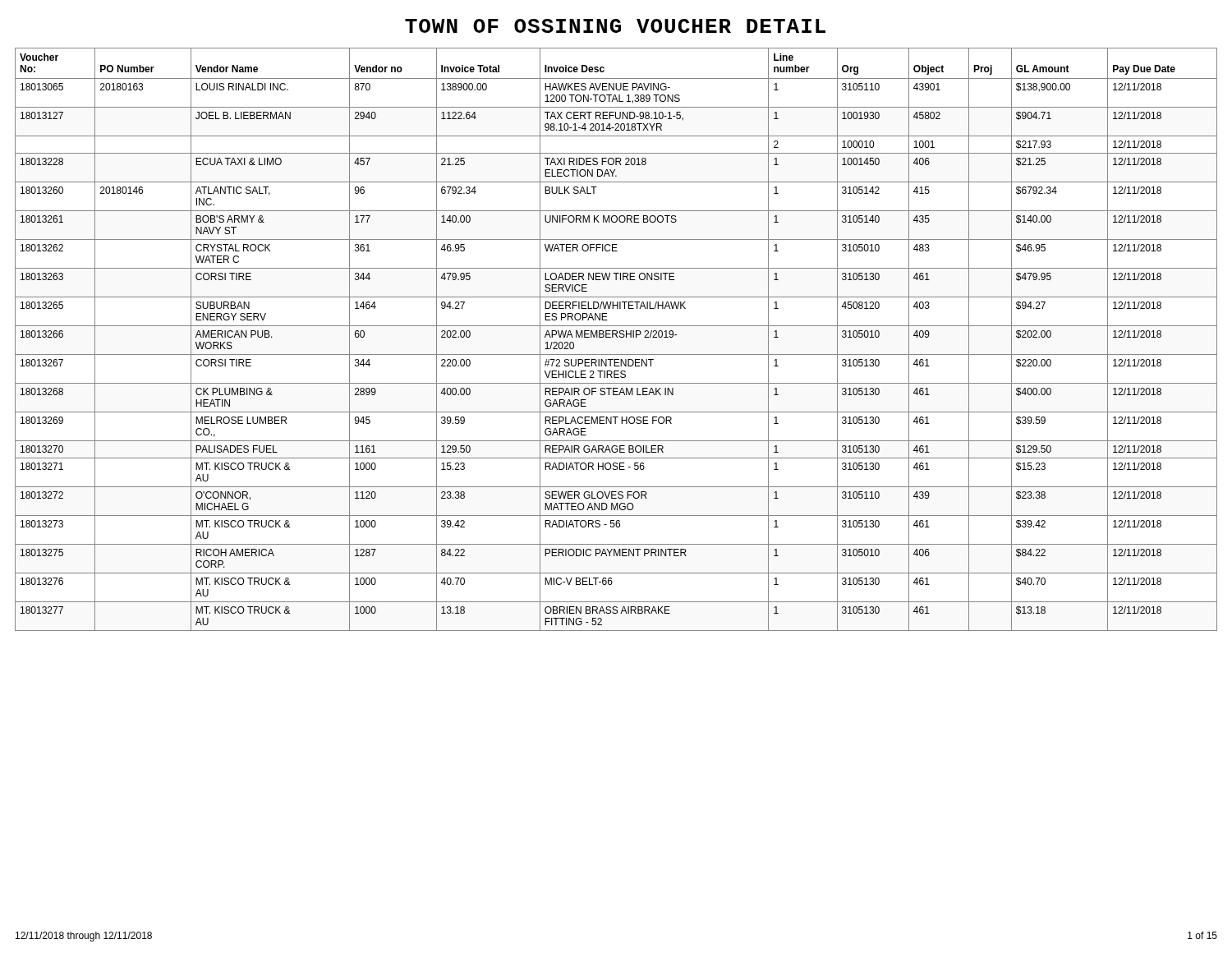Point to the text starting "TOWN OF OSSINING"
This screenshot has height=953, width=1232.
616,27
